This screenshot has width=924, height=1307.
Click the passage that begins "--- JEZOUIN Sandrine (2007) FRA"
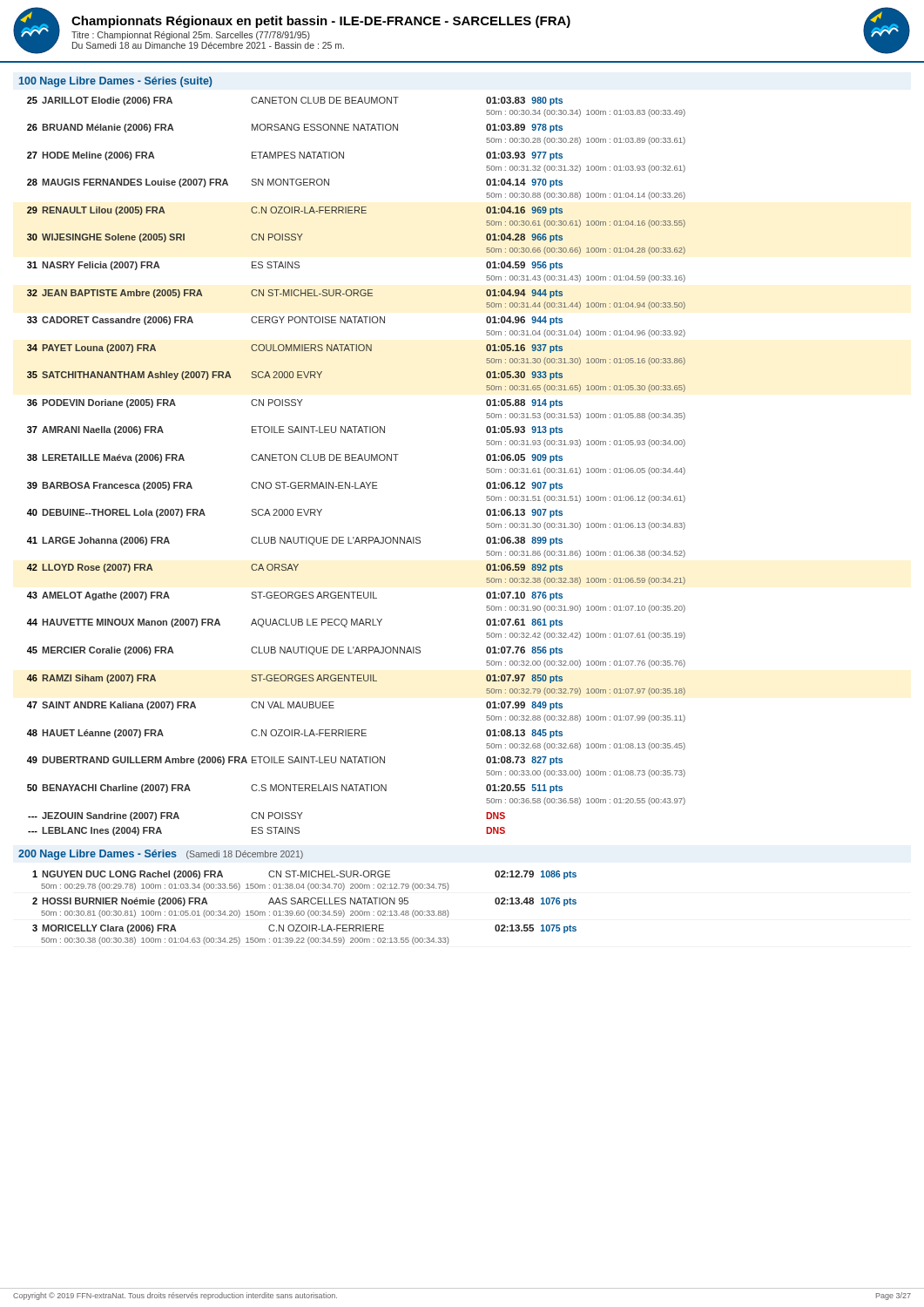pyautogui.click(x=266, y=816)
